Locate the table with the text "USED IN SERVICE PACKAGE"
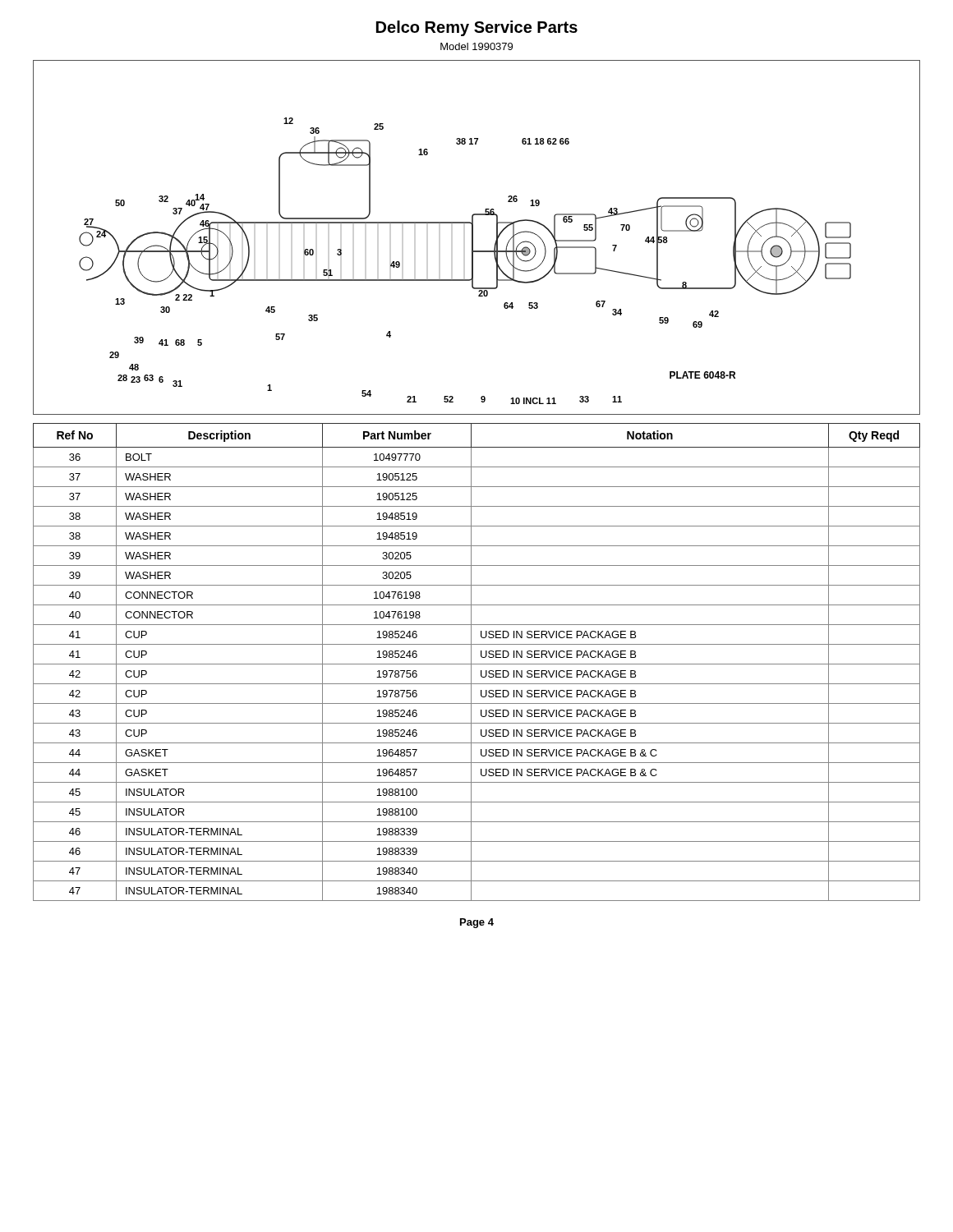953x1232 pixels. pos(476,662)
